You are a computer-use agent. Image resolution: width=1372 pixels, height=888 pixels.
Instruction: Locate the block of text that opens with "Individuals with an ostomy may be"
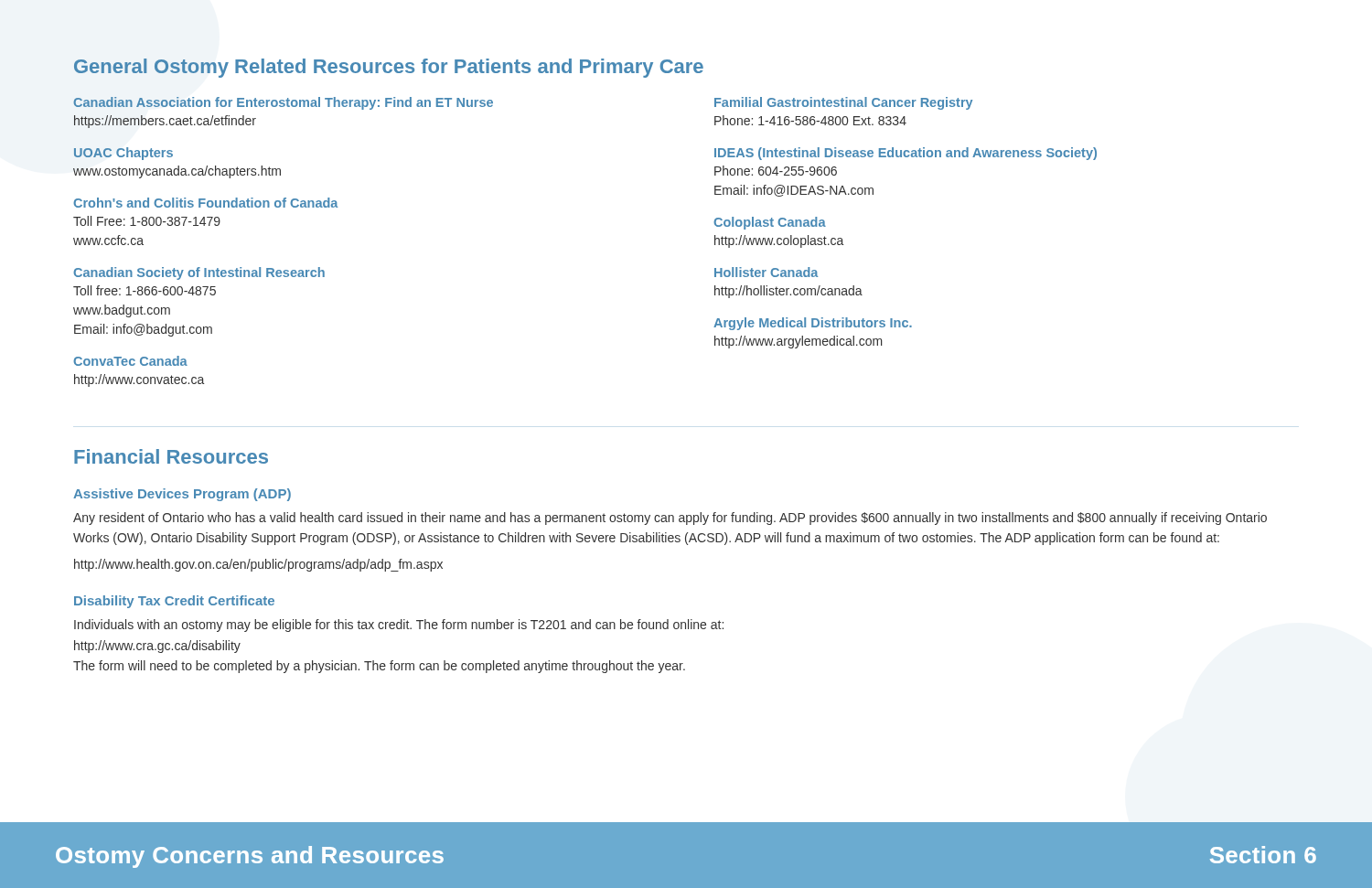[x=399, y=626]
